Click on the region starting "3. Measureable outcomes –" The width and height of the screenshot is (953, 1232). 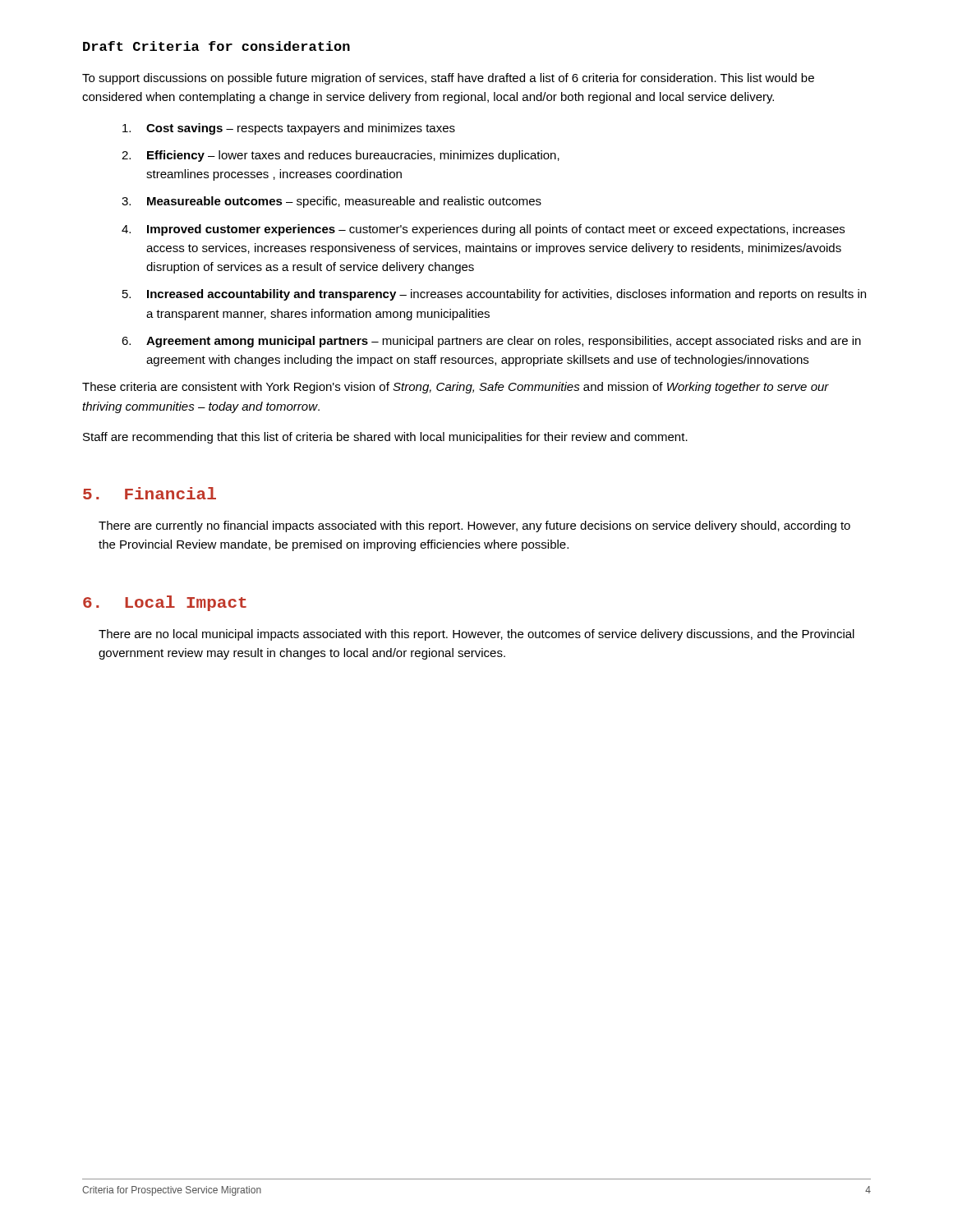tap(496, 201)
